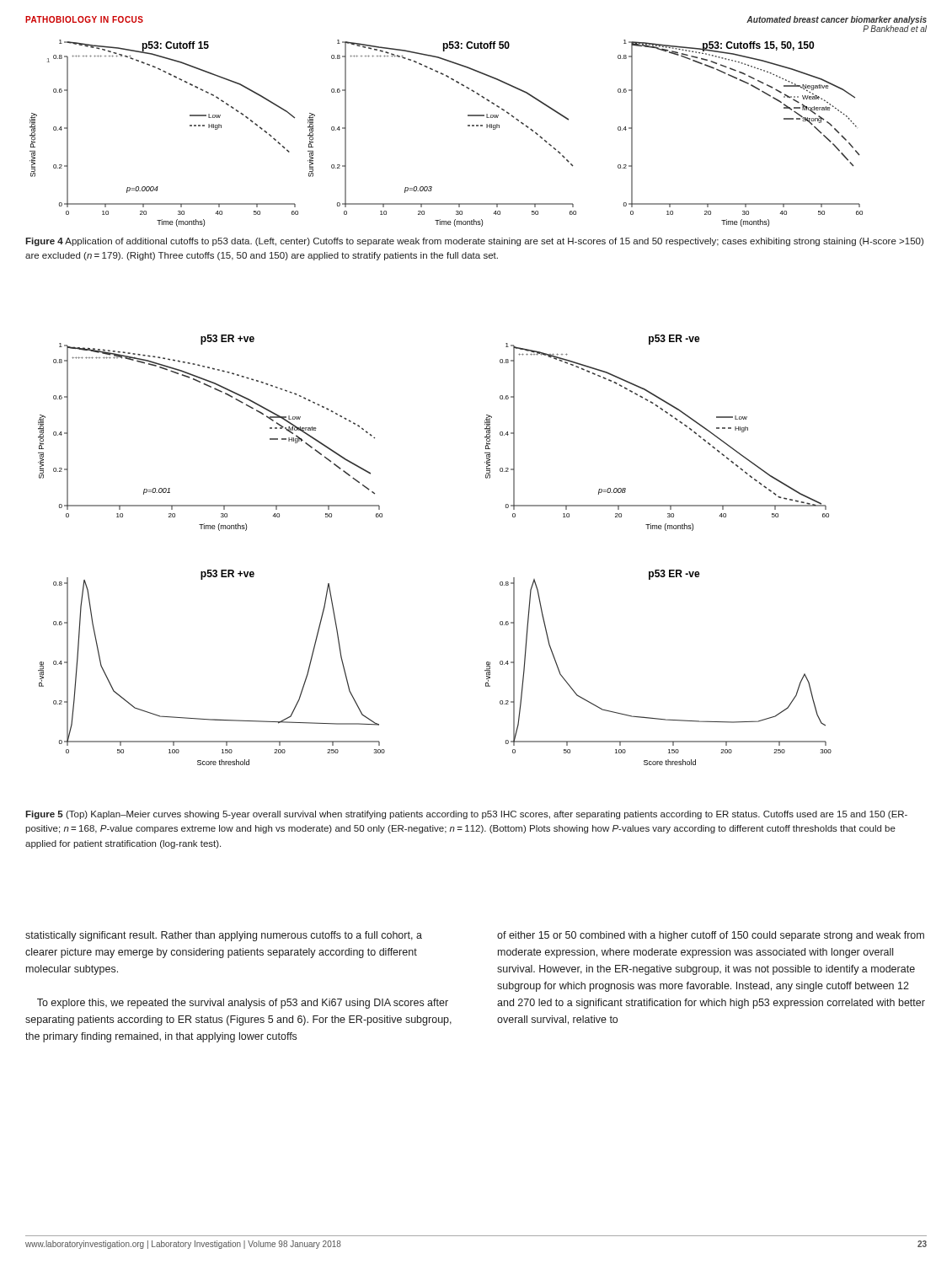The height and width of the screenshot is (1264, 952).
Task: Navigate to the region starting "Figure 4 Application of additional cutoffs to p53"
Action: click(475, 248)
